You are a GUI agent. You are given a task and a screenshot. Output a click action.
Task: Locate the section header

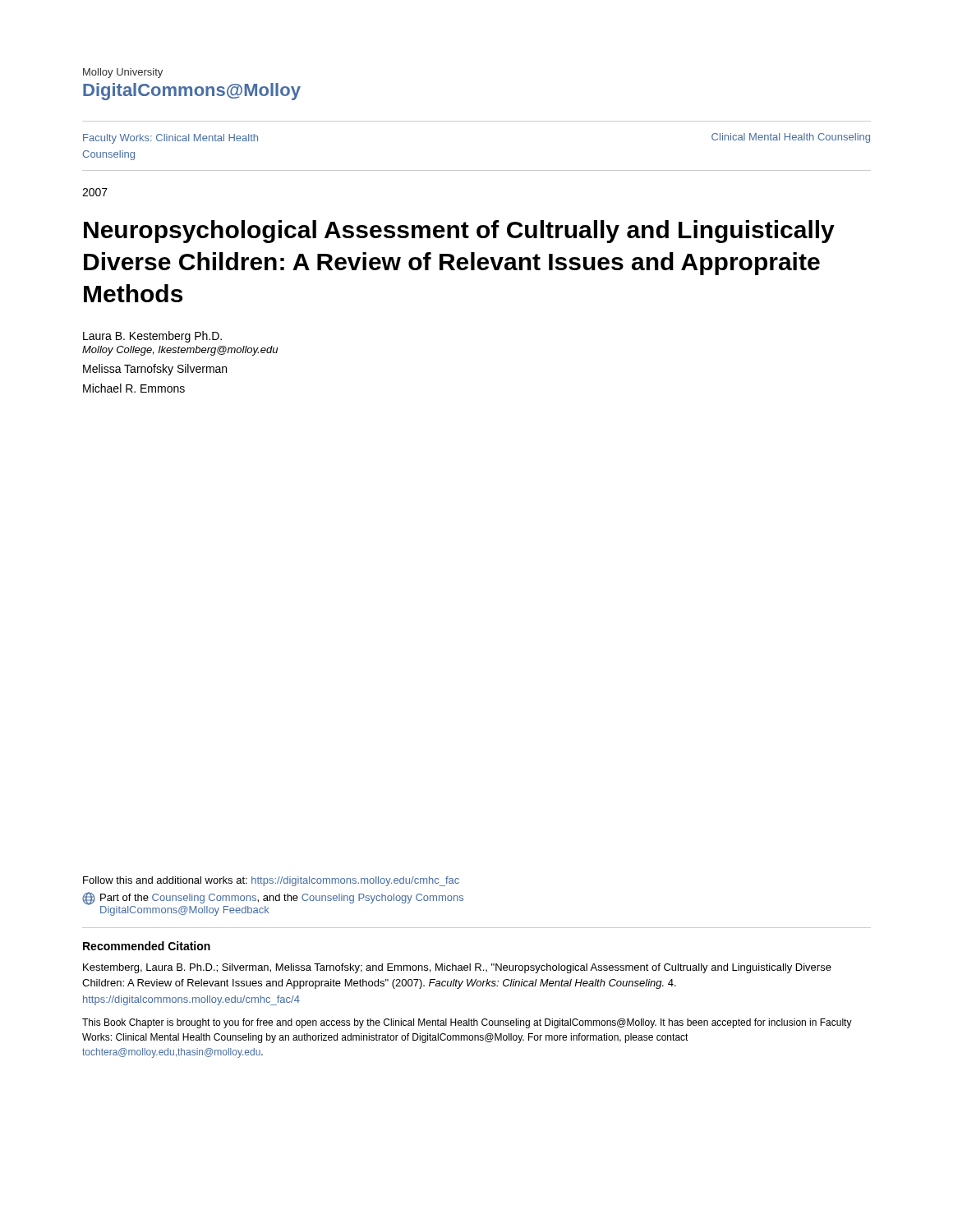[x=146, y=946]
